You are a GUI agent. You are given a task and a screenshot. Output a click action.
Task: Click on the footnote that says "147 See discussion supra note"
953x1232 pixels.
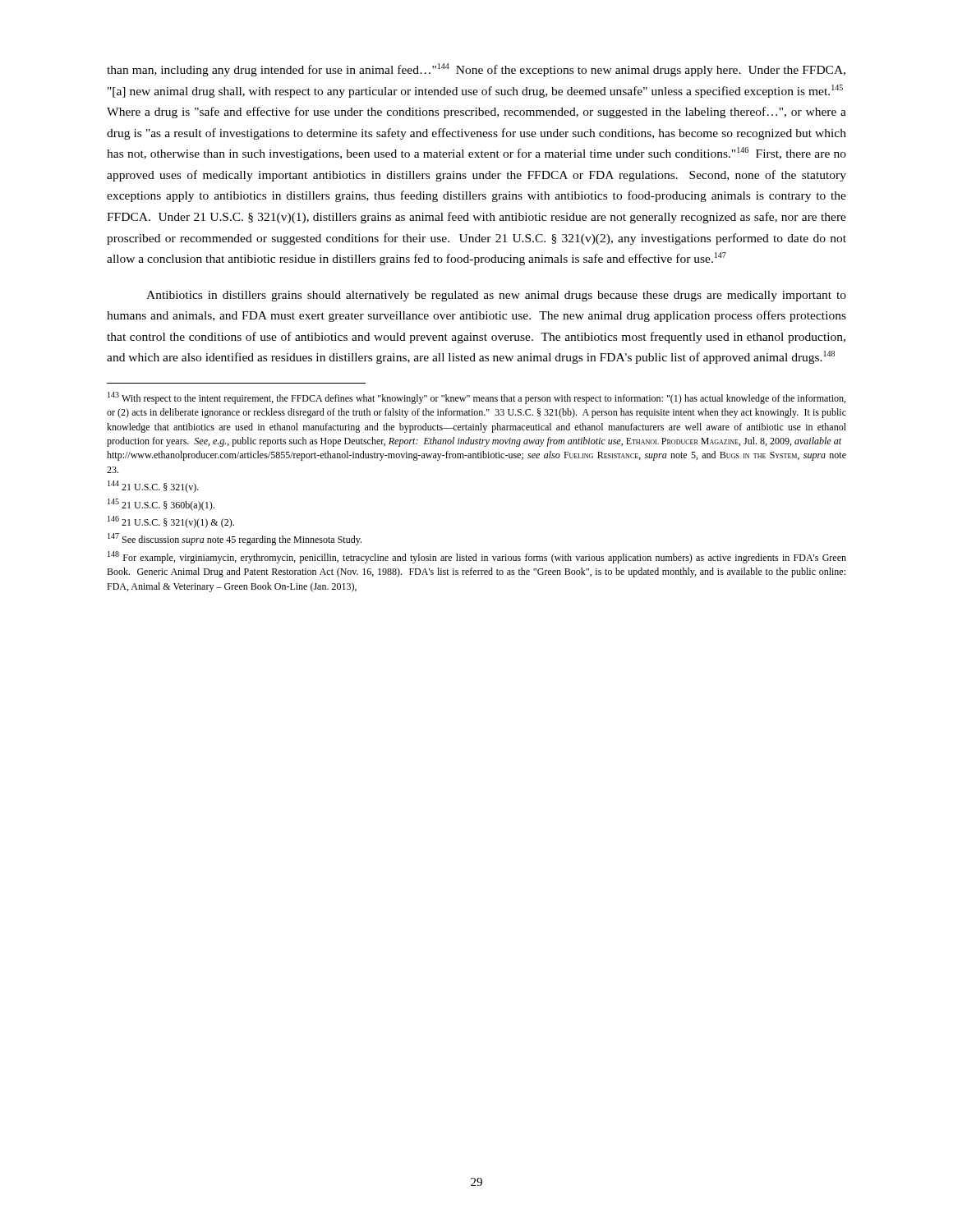[235, 539]
